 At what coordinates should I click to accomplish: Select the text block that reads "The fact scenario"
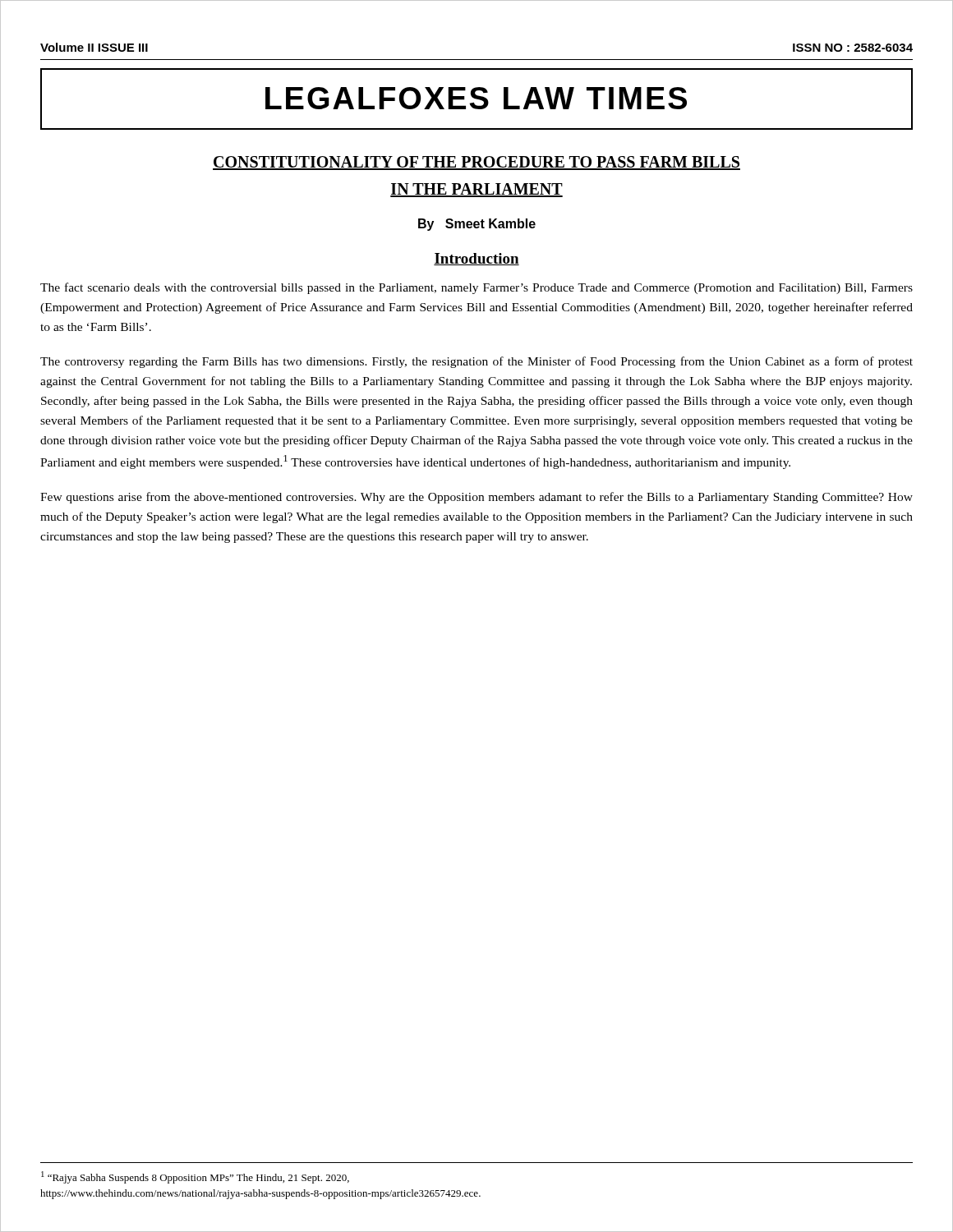[x=476, y=307]
